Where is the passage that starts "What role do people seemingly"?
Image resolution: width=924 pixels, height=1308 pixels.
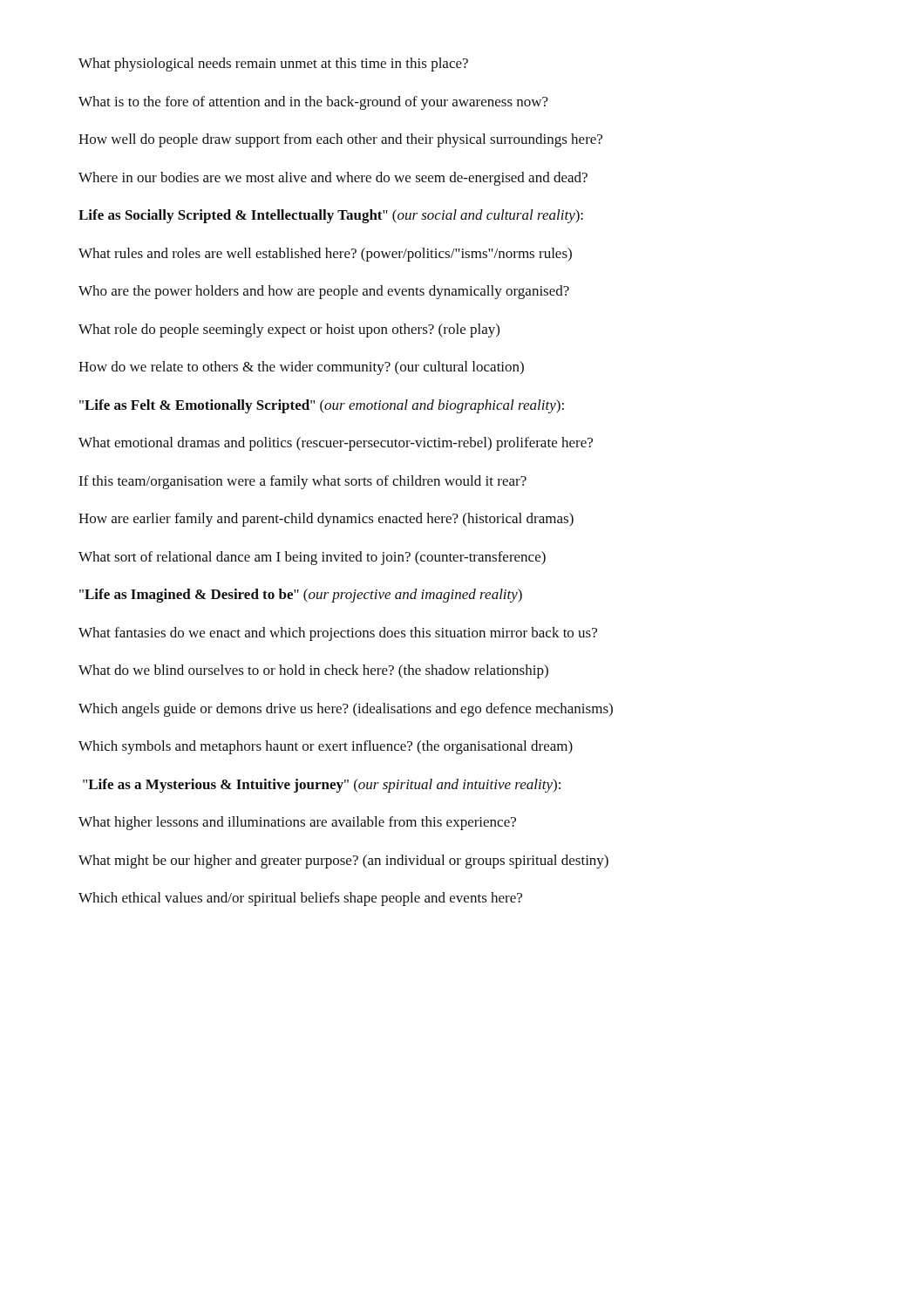(289, 329)
